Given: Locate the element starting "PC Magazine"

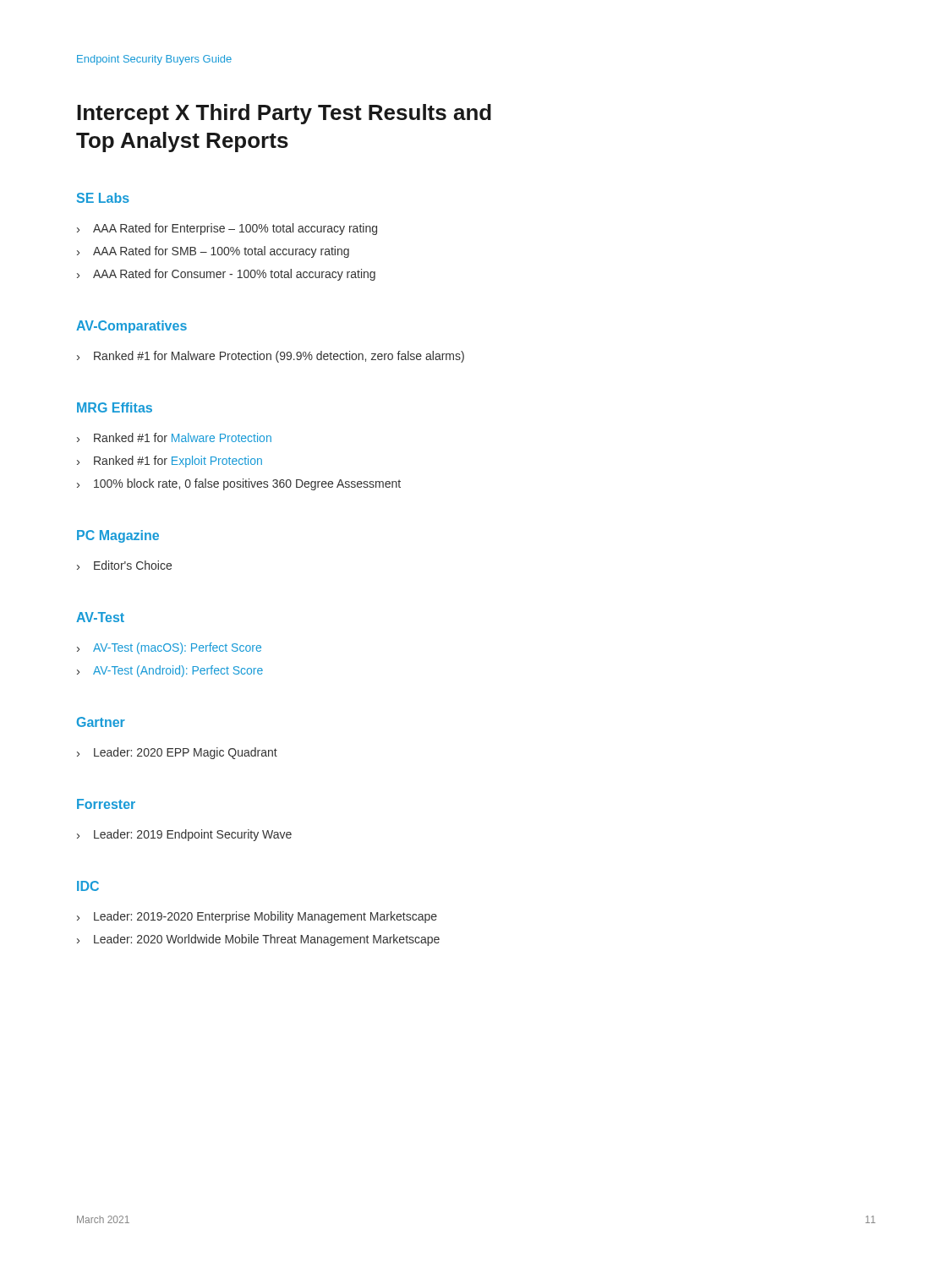Looking at the screenshot, I should [x=118, y=536].
